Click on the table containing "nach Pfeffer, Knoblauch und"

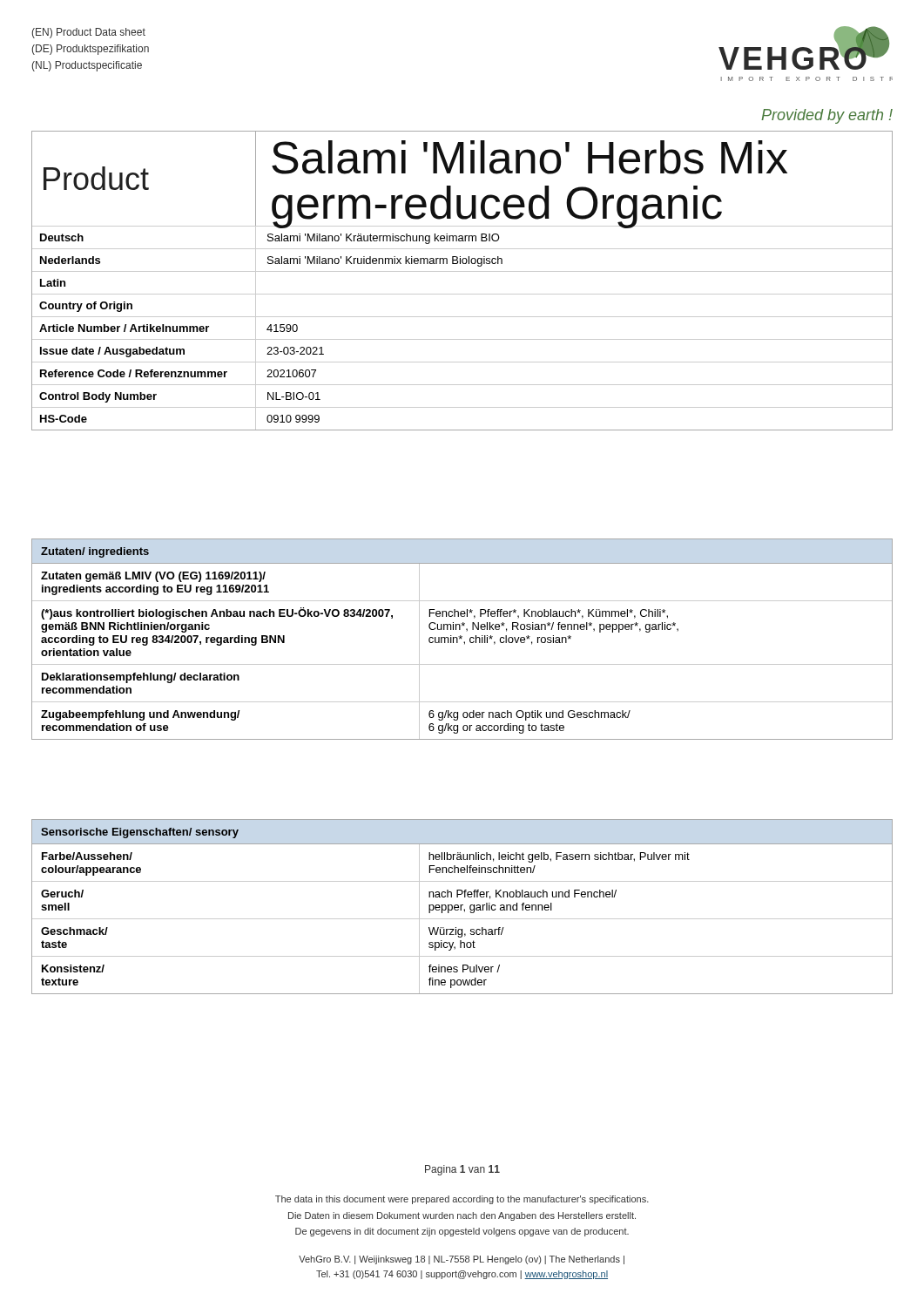tap(462, 907)
